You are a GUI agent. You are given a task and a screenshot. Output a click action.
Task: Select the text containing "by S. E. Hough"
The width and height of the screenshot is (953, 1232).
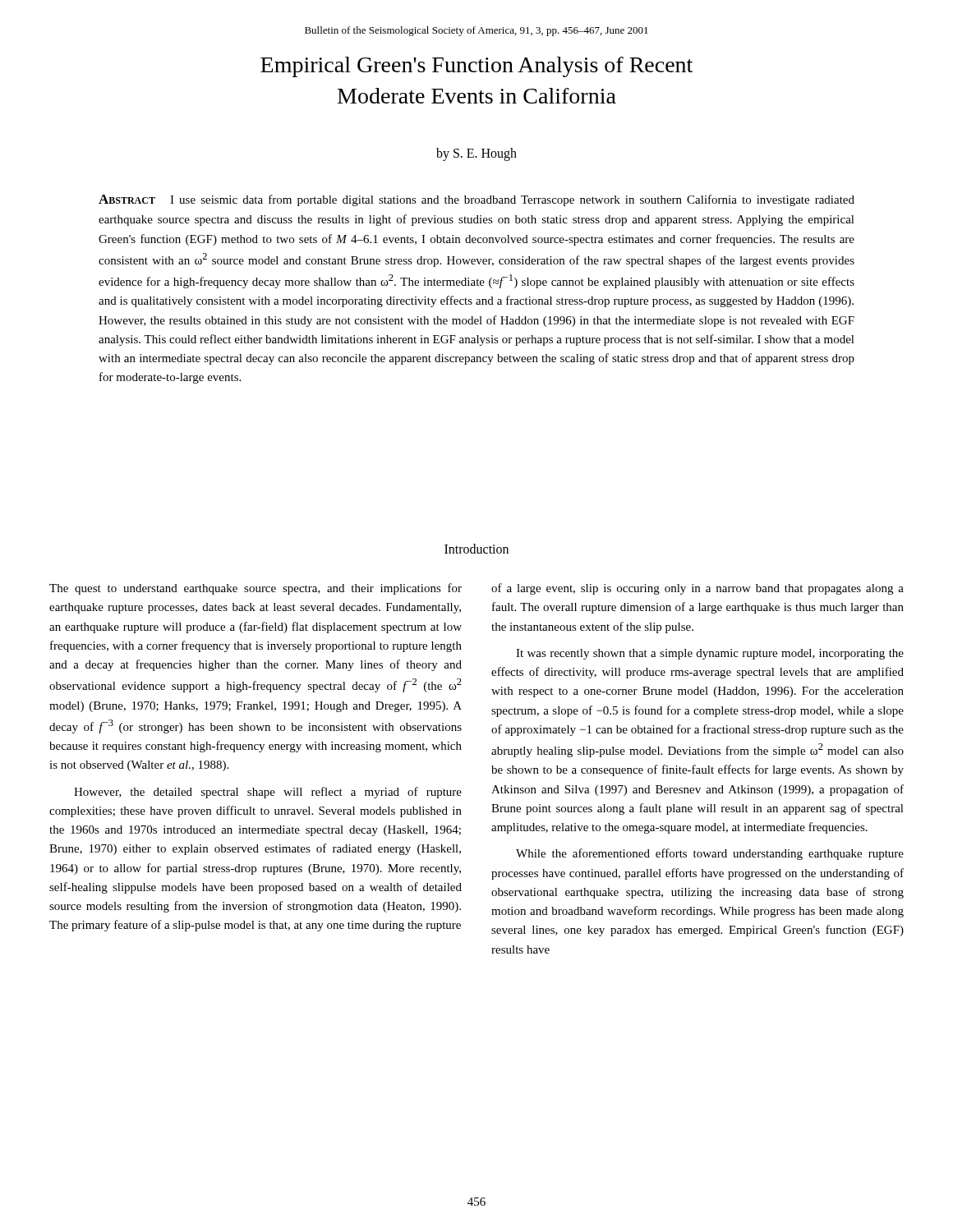[476, 153]
